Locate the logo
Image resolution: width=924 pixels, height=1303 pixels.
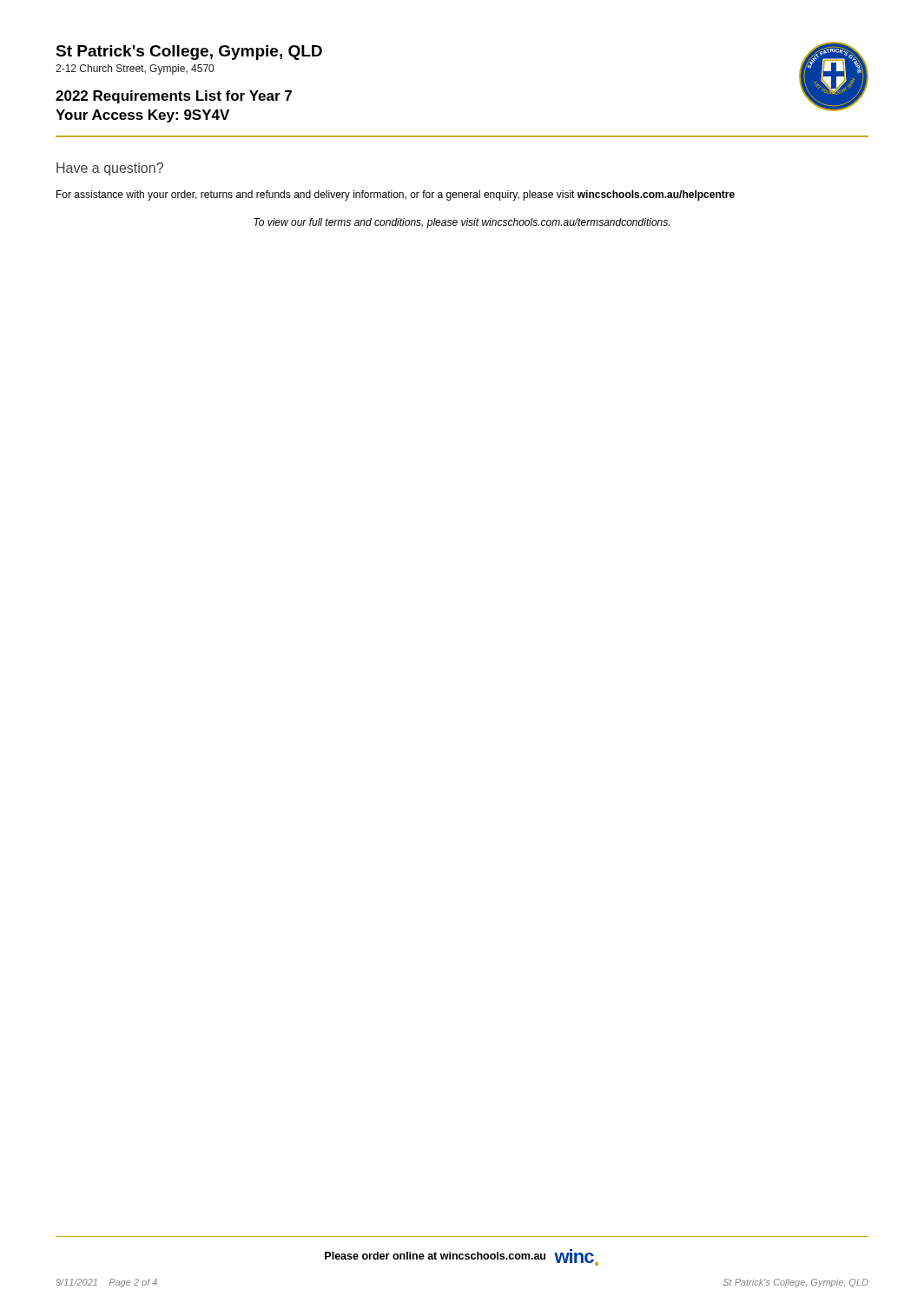[834, 76]
